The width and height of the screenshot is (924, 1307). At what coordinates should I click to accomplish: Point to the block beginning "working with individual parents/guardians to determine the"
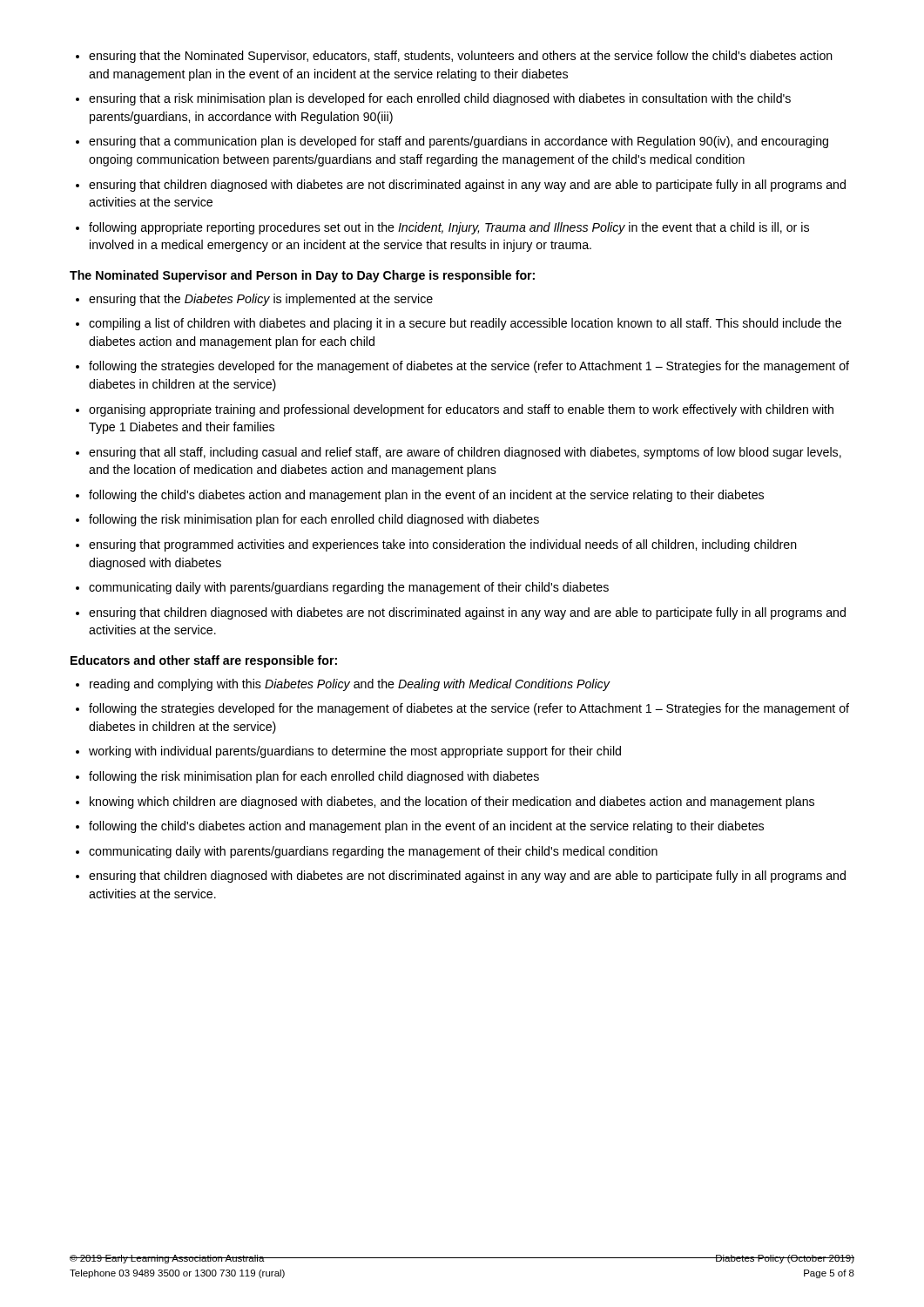(x=355, y=751)
